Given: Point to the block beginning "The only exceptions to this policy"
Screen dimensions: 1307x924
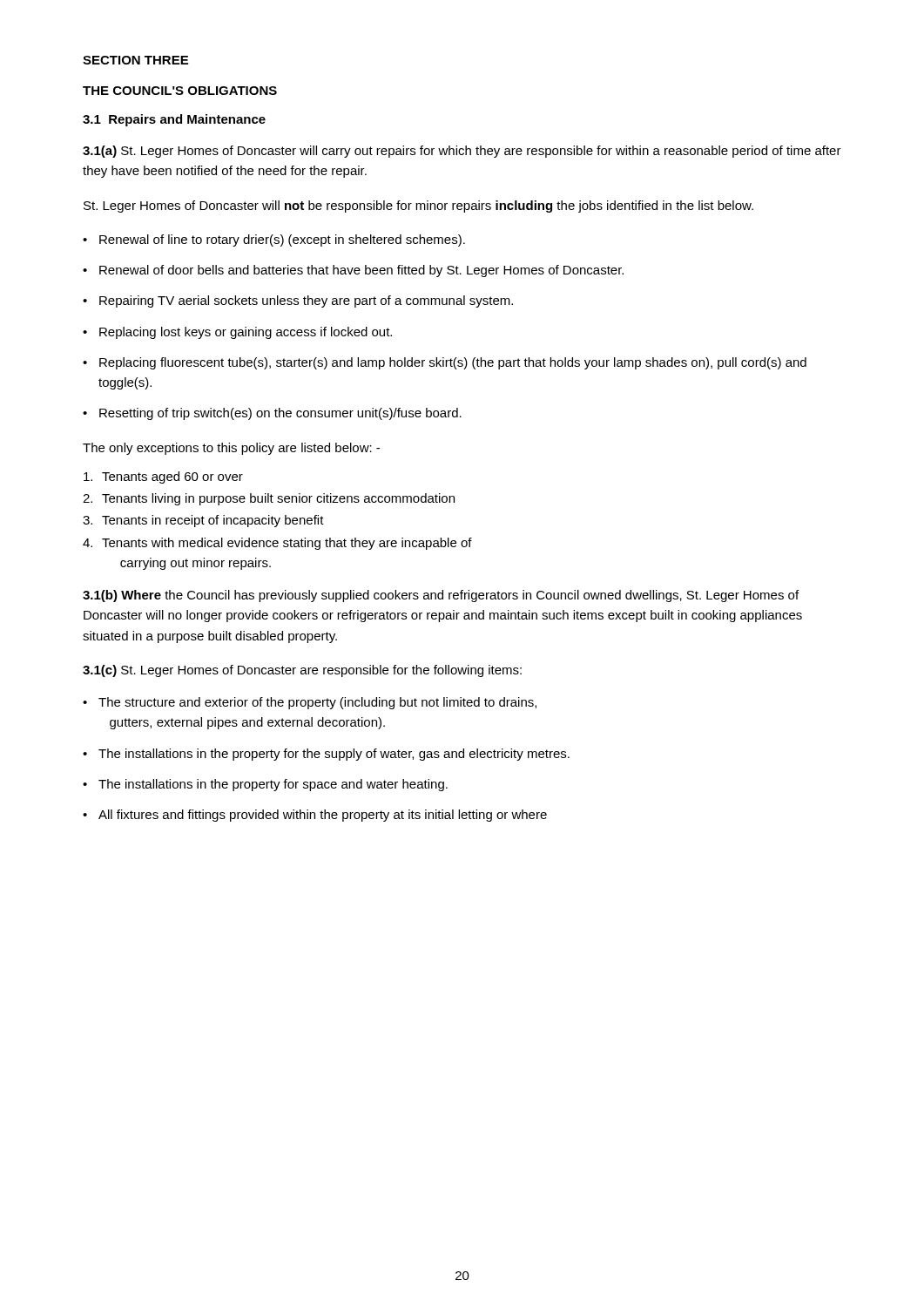Looking at the screenshot, I should tap(232, 447).
